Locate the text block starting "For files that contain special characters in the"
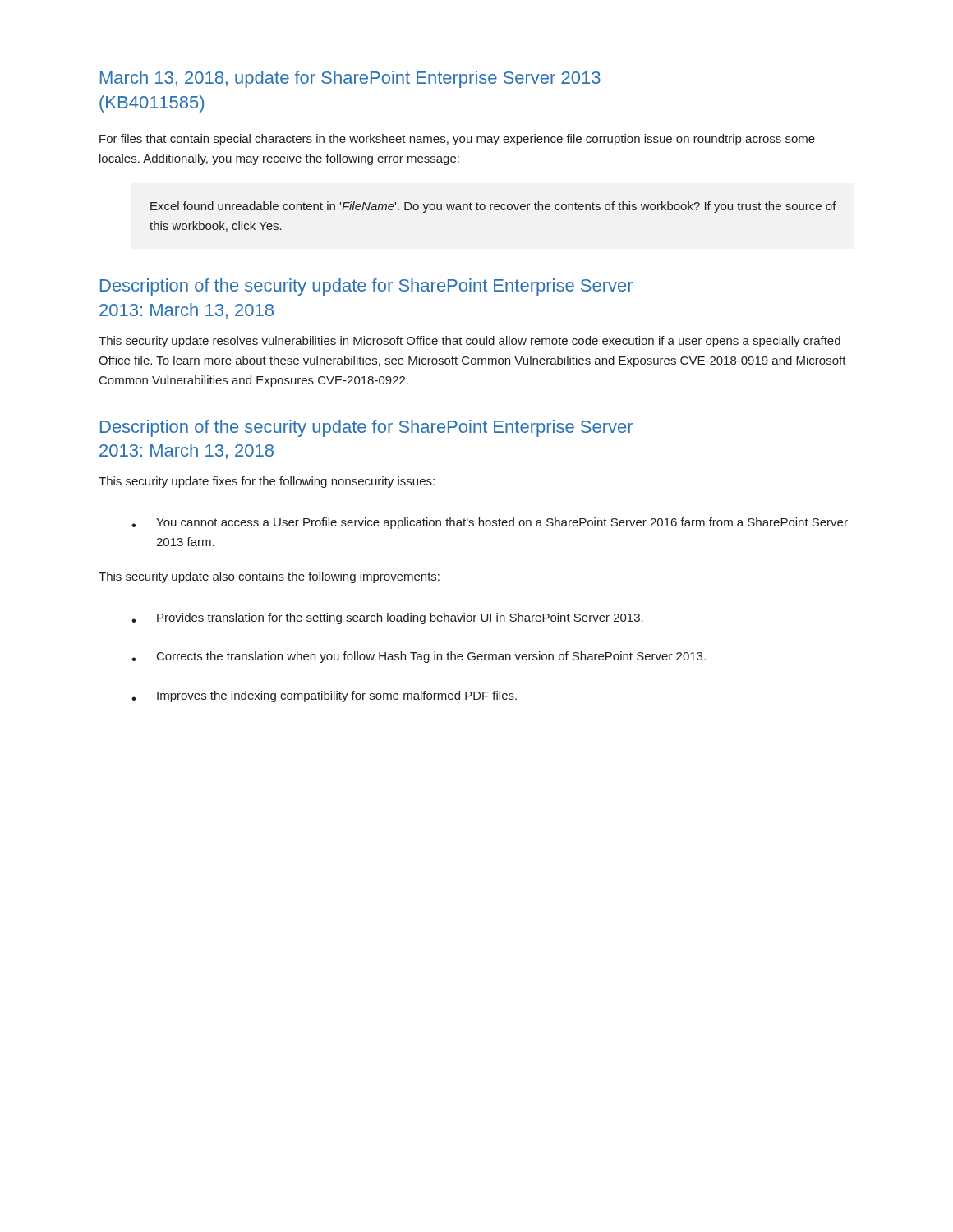The height and width of the screenshot is (1232, 953). click(457, 149)
